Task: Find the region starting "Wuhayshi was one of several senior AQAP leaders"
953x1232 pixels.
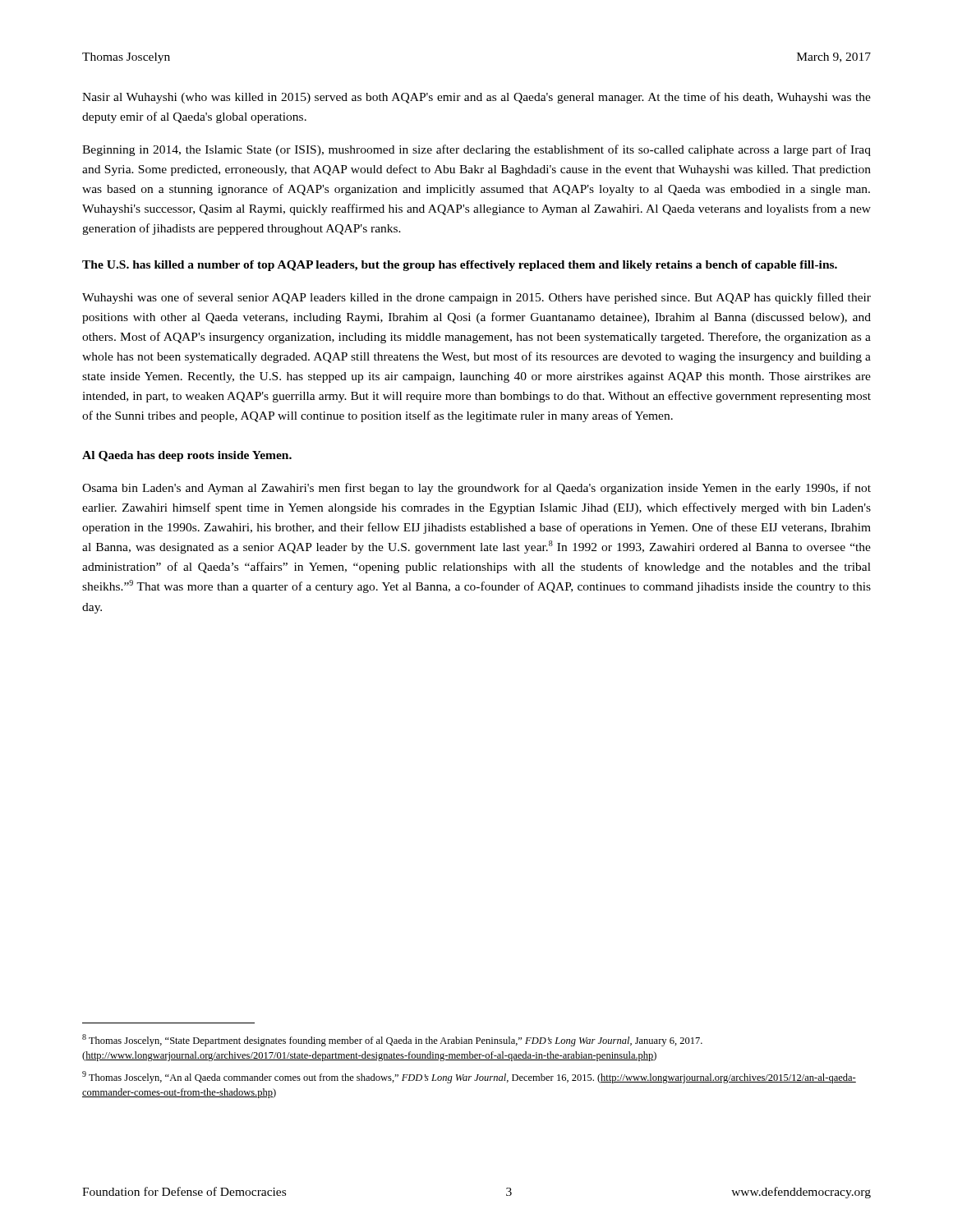Action: coord(476,356)
